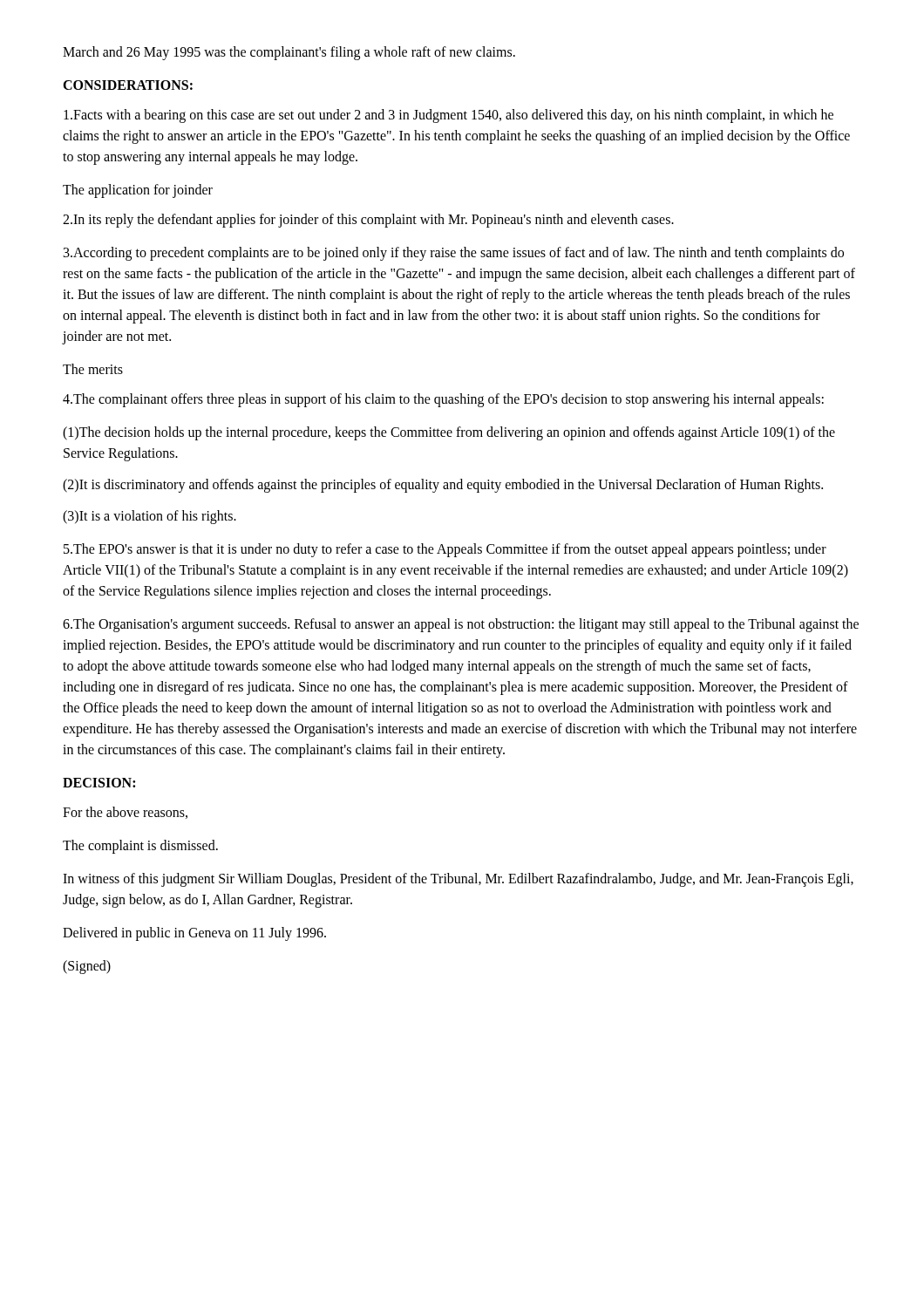Find the block on this page that starts "(1)The decision holds up the internal procedure,"
Viewport: 924px width, 1308px height.
tap(449, 443)
